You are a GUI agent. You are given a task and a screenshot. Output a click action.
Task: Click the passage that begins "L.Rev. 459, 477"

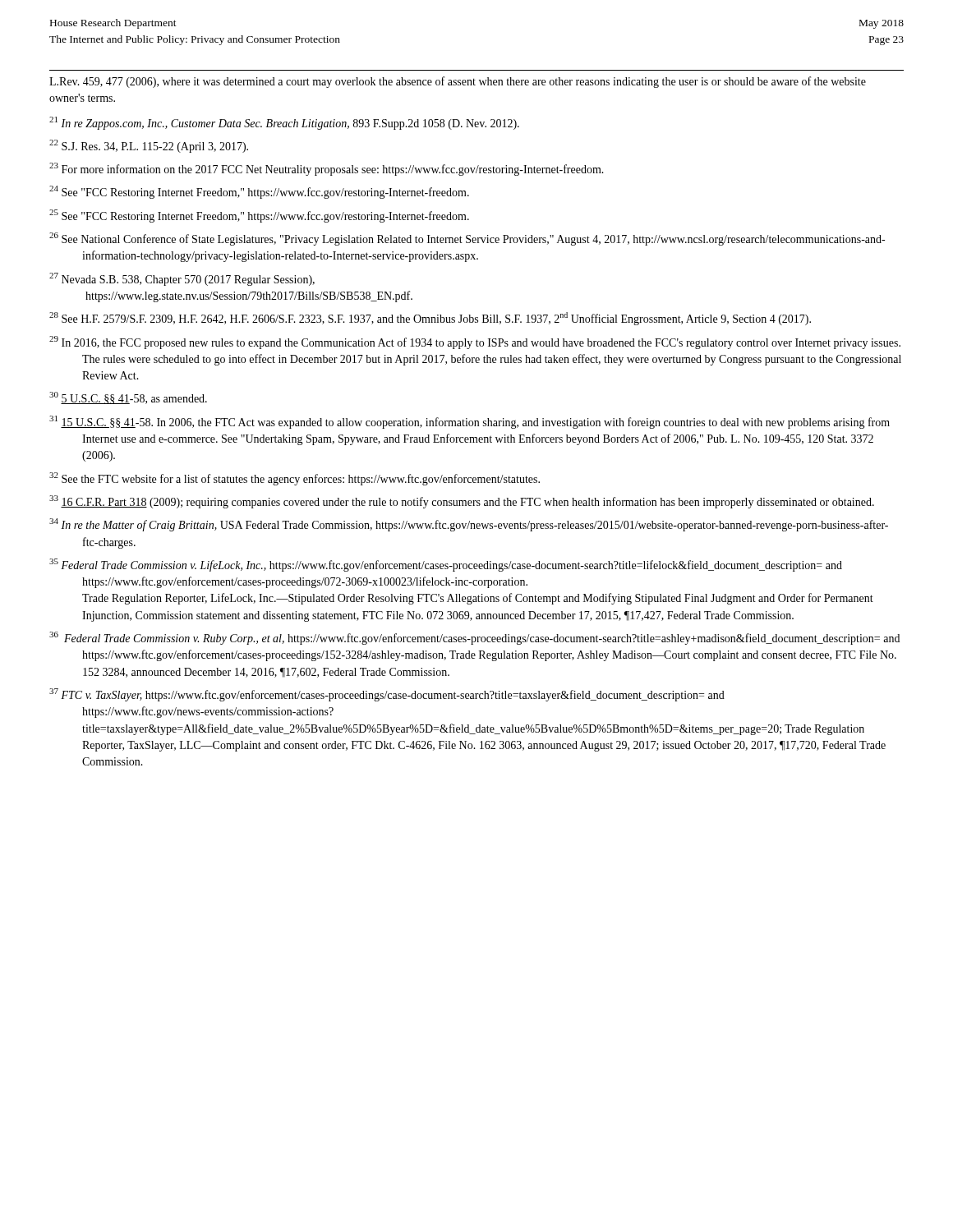(458, 90)
